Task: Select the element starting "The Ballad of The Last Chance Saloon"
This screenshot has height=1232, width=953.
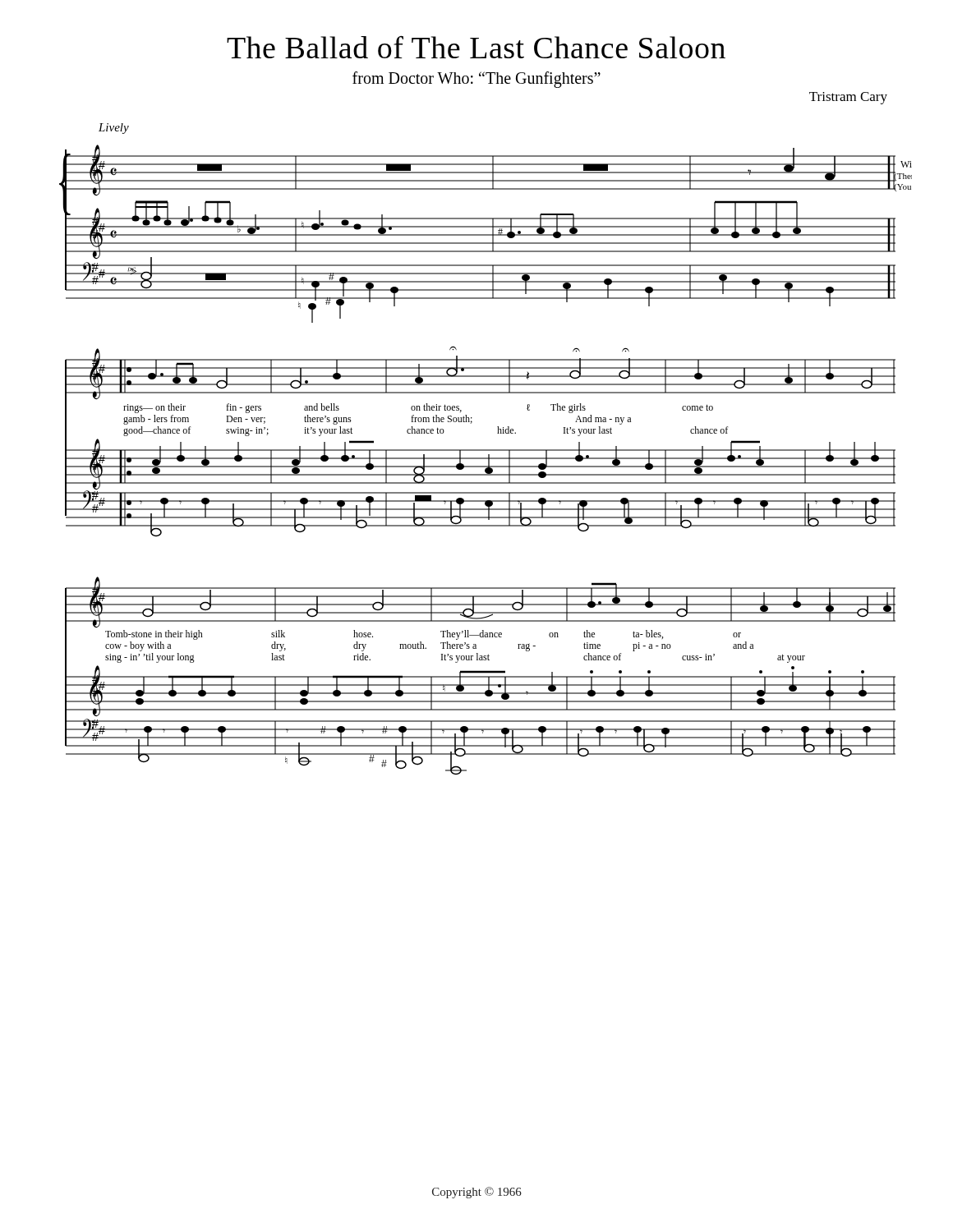Action: (x=476, y=48)
